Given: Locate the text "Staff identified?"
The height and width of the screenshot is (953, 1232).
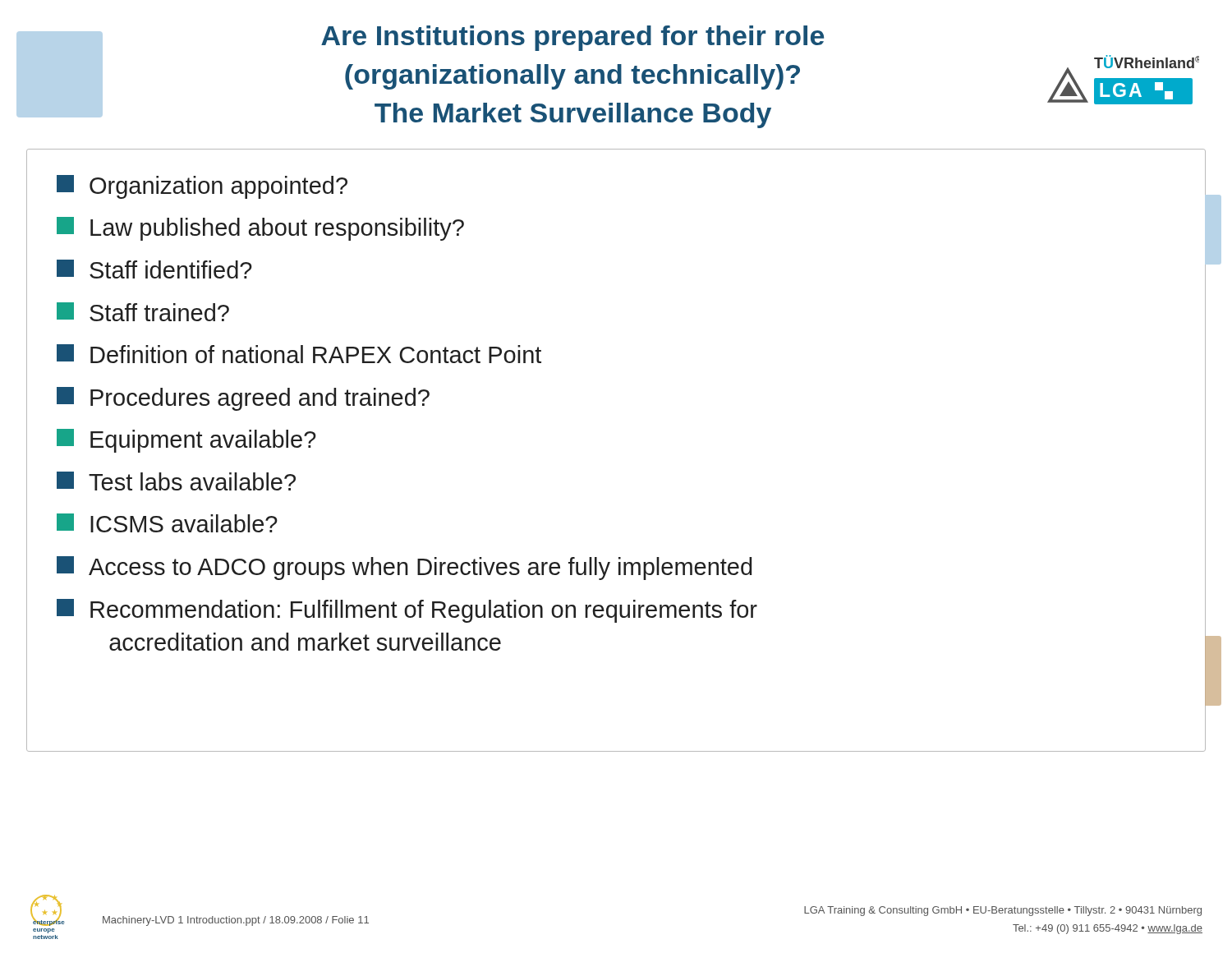Looking at the screenshot, I should (155, 270).
